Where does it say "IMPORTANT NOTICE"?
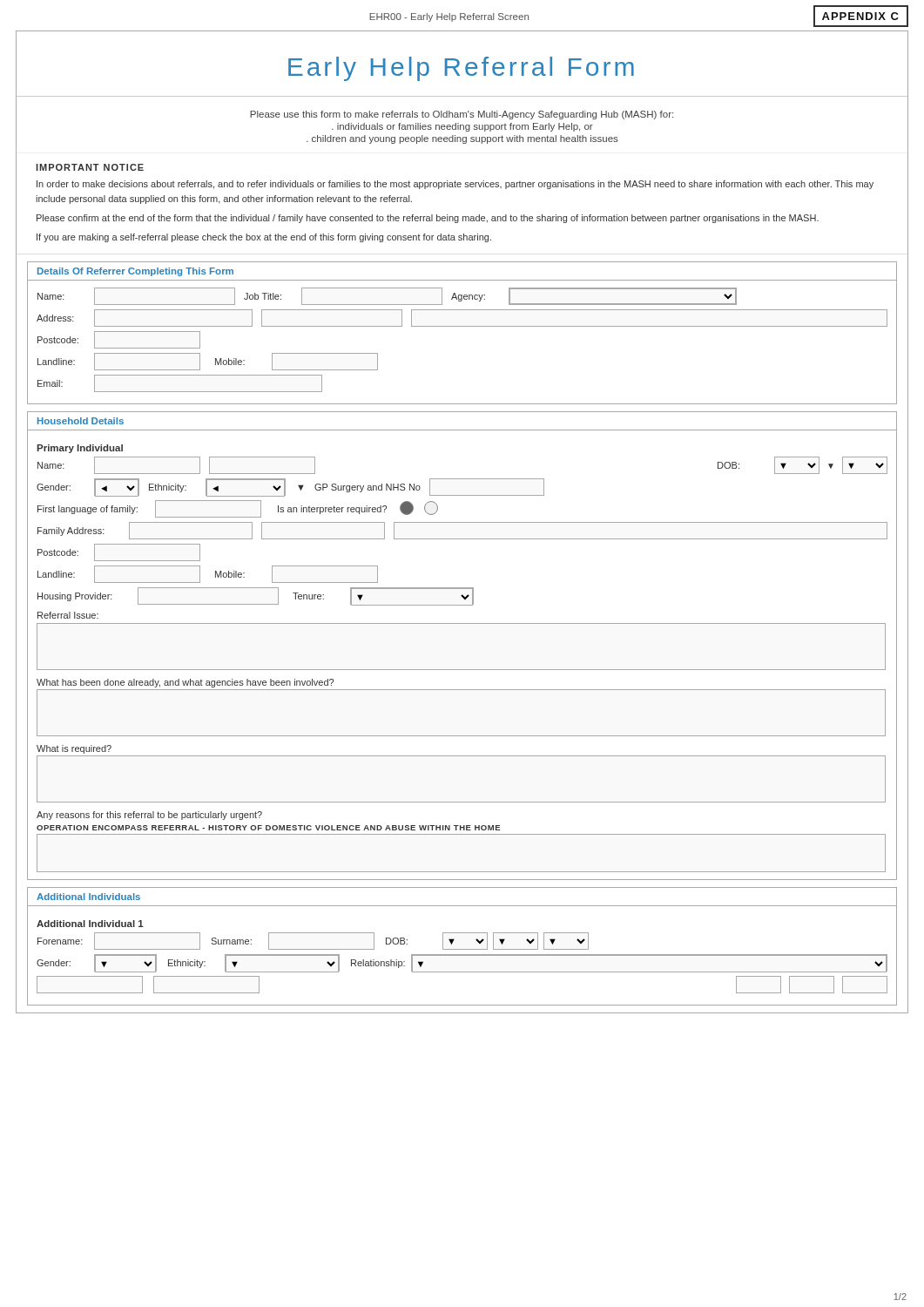The image size is (924, 1307). click(90, 167)
